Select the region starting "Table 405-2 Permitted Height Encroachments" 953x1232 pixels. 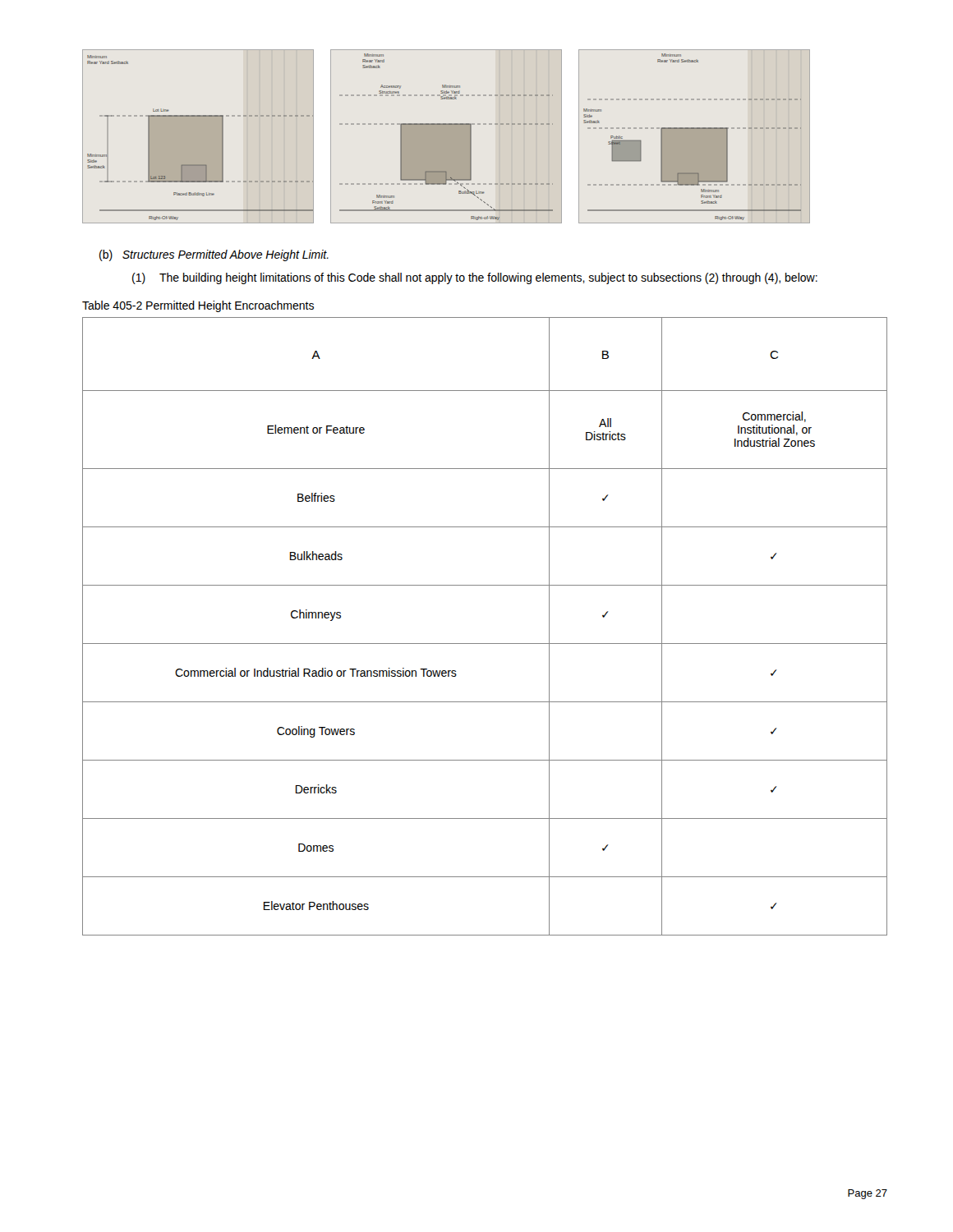pos(198,306)
